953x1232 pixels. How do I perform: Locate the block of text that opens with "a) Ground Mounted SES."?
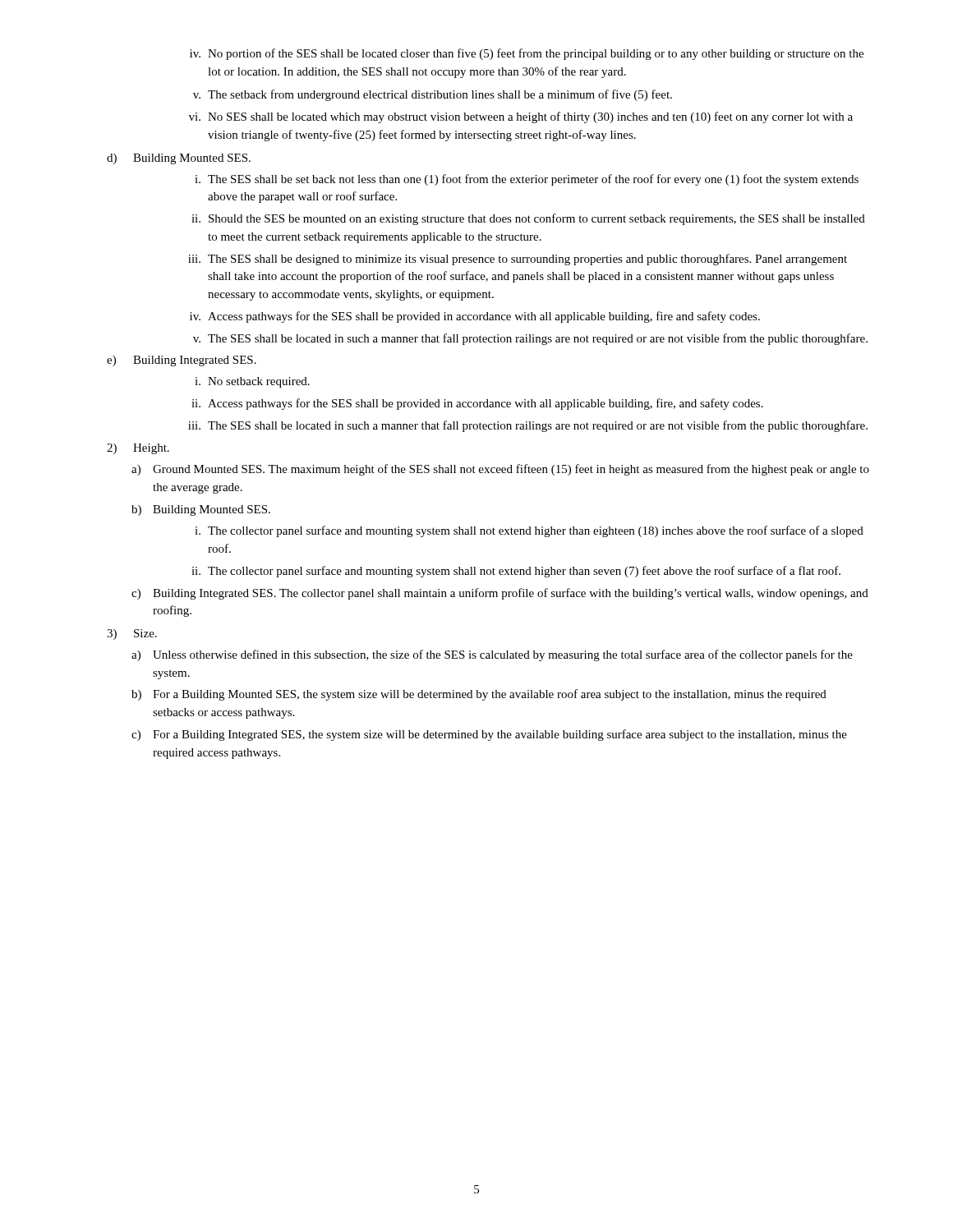tap(501, 479)
